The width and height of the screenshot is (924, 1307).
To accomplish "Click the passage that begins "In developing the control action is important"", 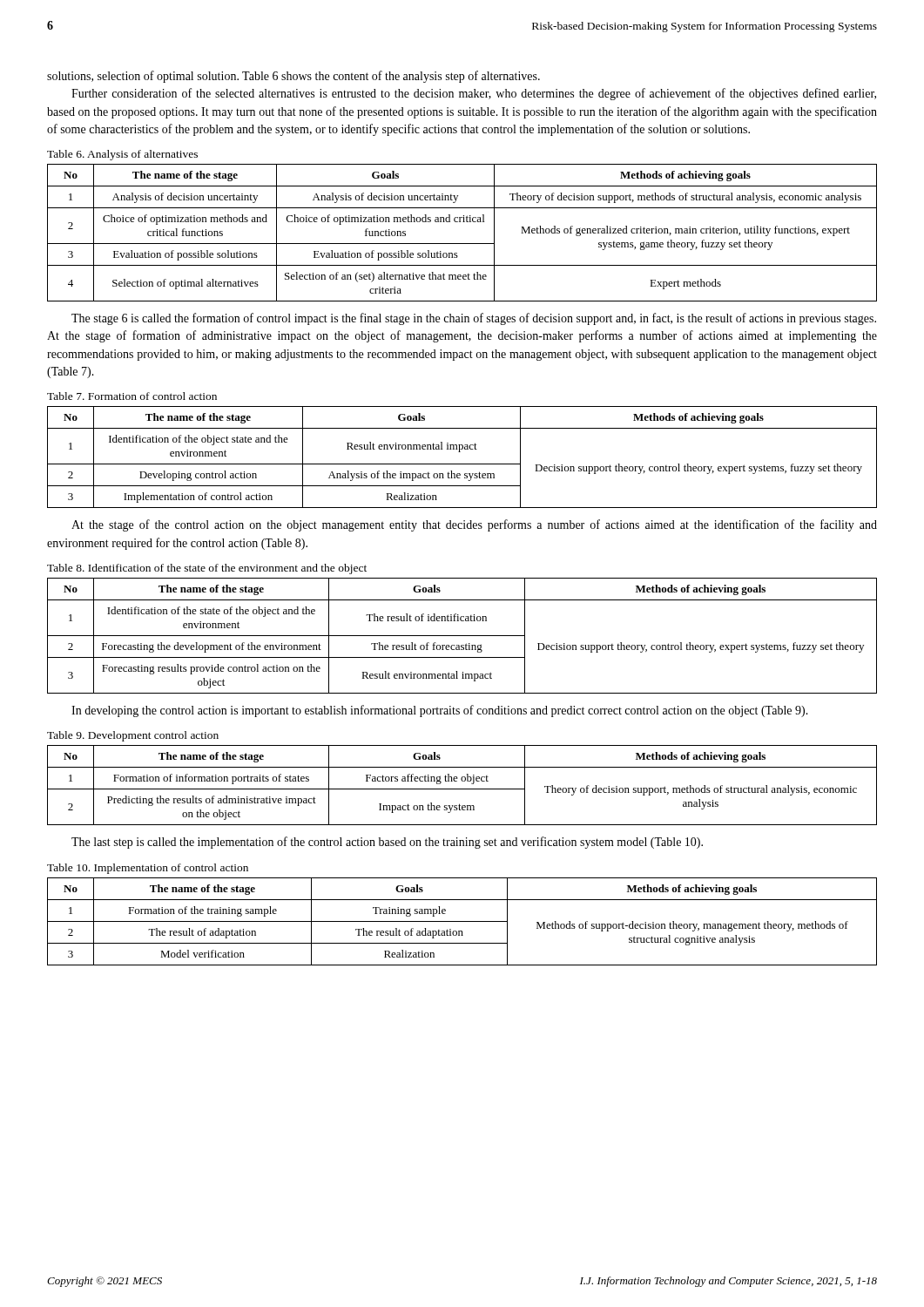I will click(462, 711).
